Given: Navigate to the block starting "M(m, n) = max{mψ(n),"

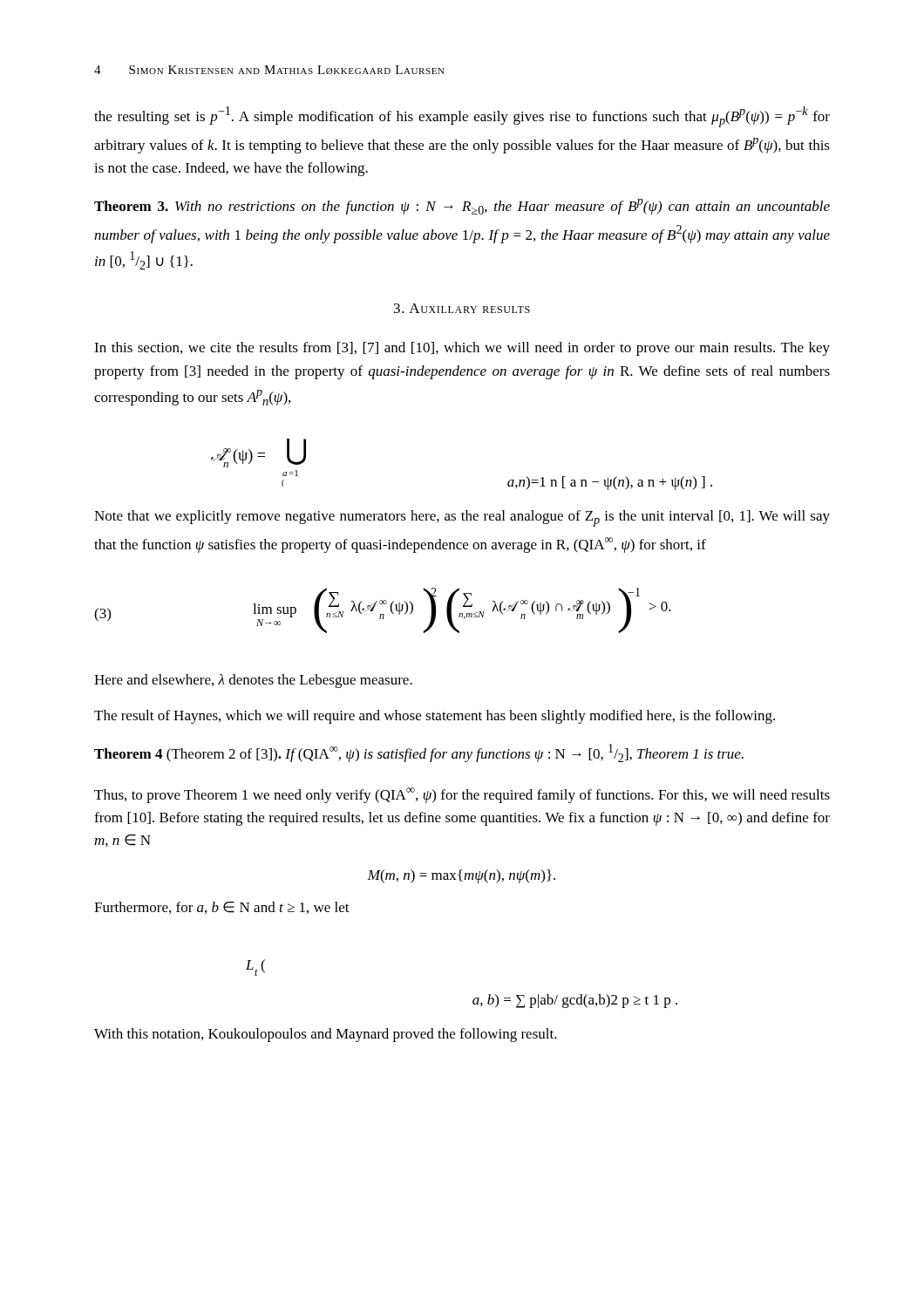Looking at the screenshot, I should click(x=462, y=875).
